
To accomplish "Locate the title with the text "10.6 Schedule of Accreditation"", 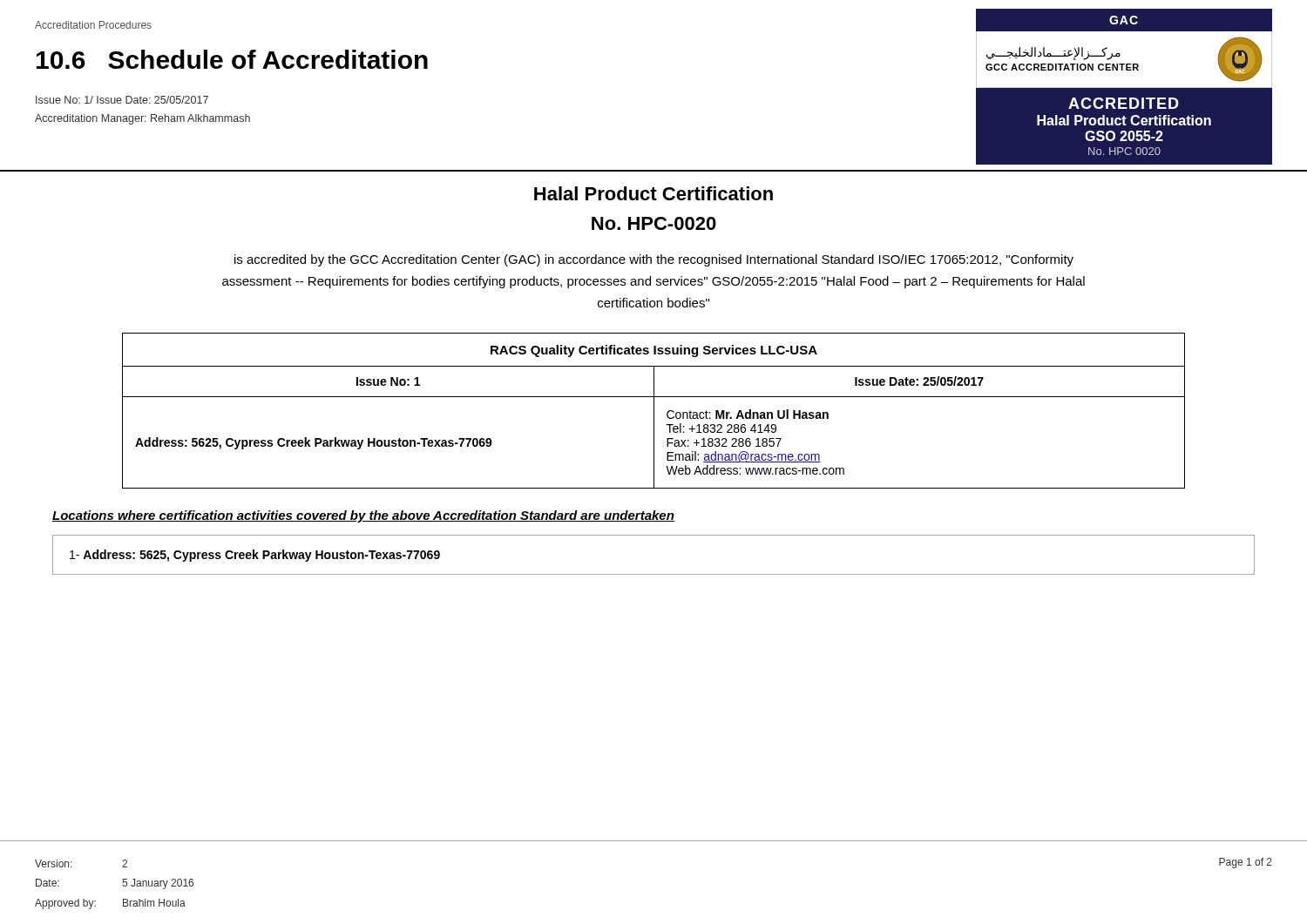I will point(232,60).
